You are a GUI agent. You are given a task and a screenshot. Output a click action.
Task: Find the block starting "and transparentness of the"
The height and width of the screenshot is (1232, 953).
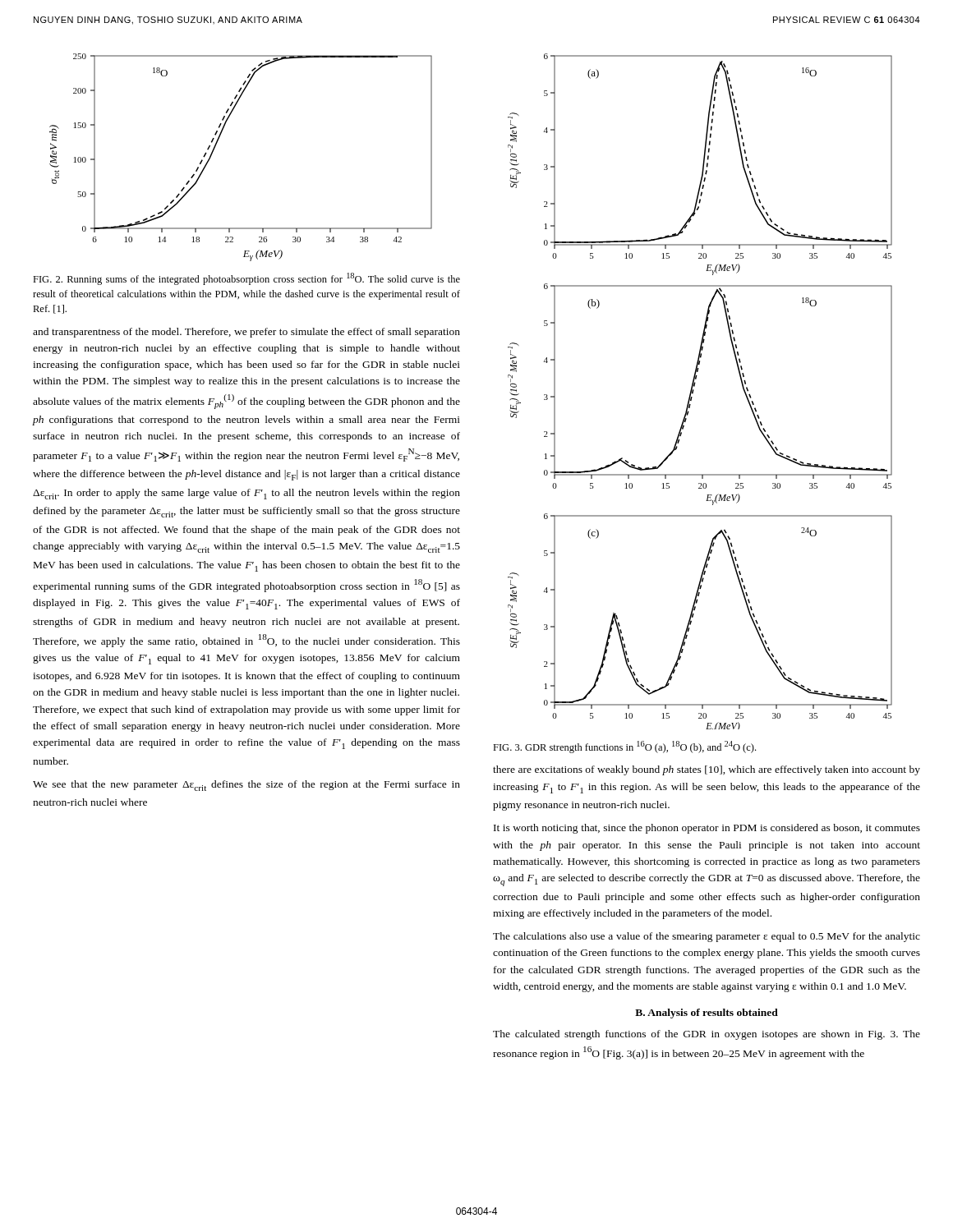246,546
